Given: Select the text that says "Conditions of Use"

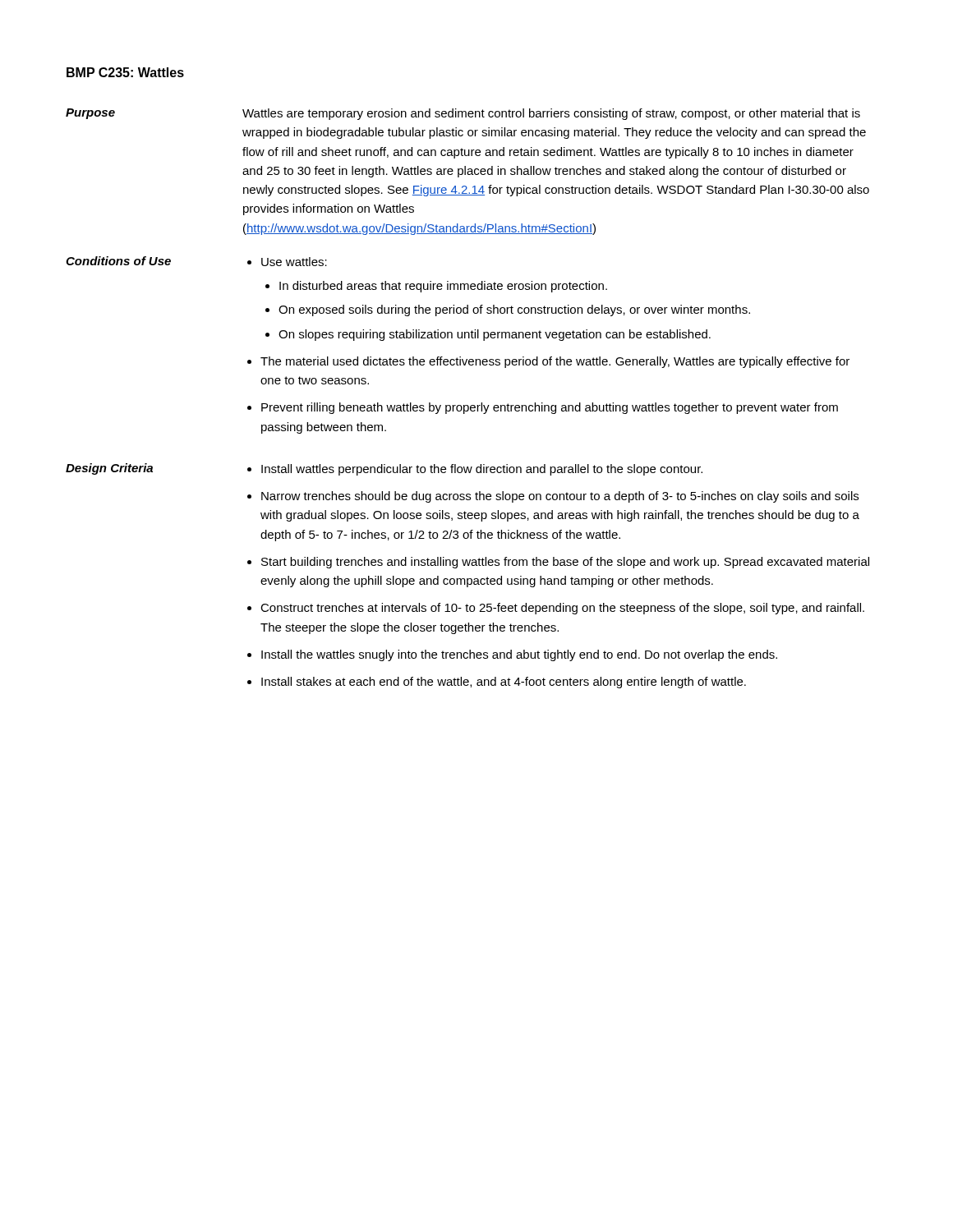Looking at the screenshot, I should pyautogui.click(x=118, y=261).
